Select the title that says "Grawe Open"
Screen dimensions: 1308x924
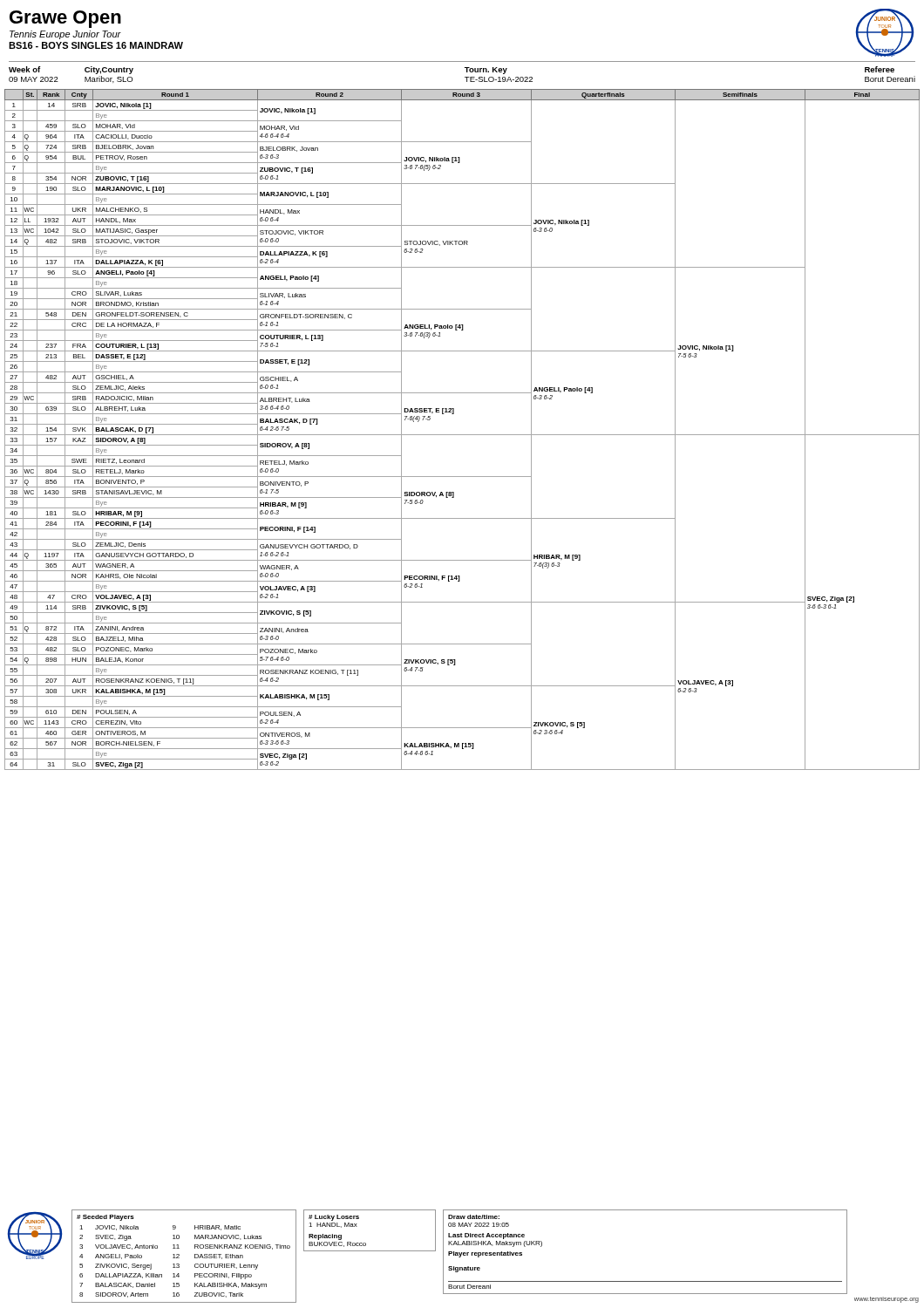coord(65,17)
